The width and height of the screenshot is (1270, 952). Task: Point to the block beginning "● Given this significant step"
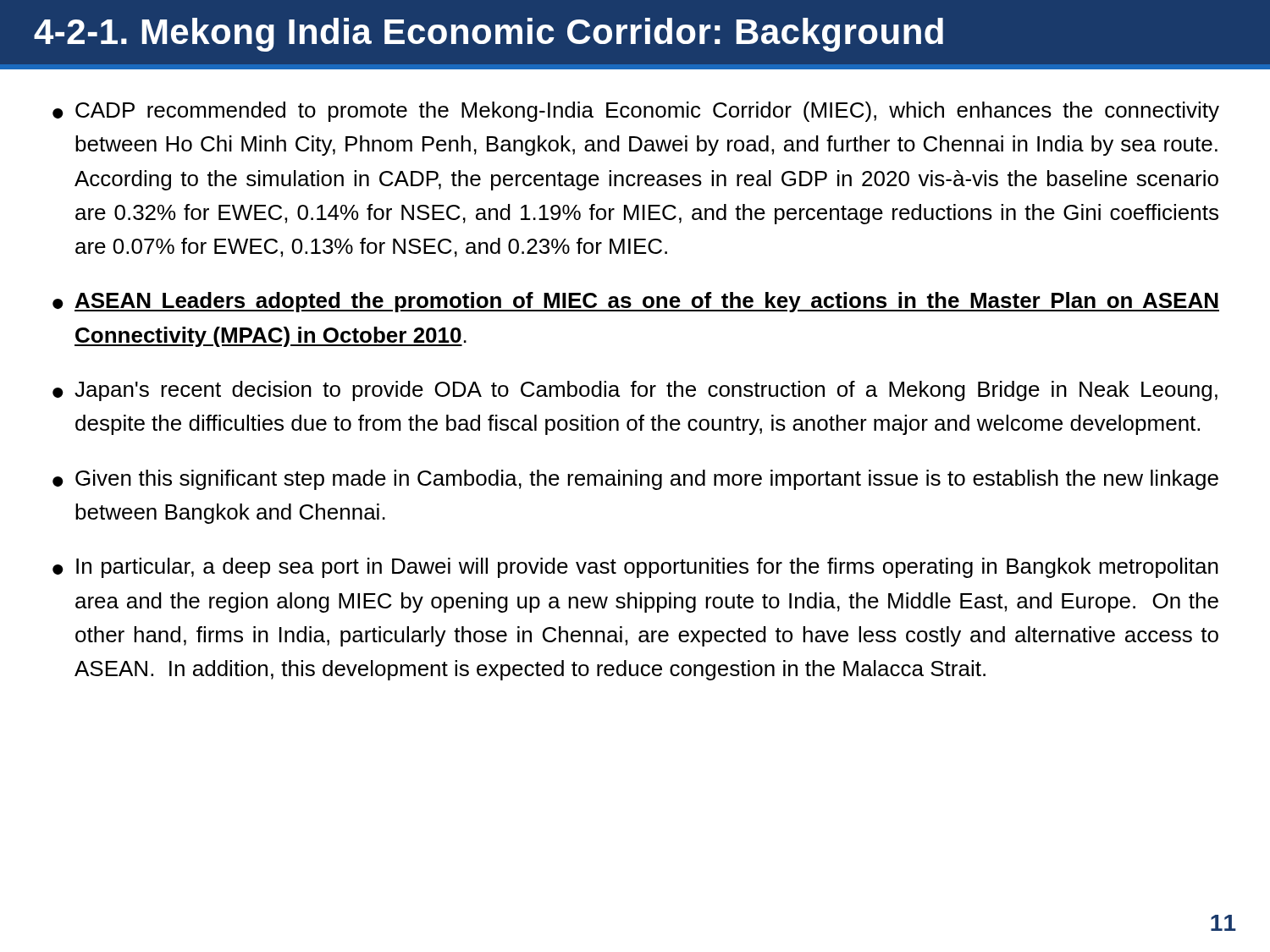[x=635, y=495]
